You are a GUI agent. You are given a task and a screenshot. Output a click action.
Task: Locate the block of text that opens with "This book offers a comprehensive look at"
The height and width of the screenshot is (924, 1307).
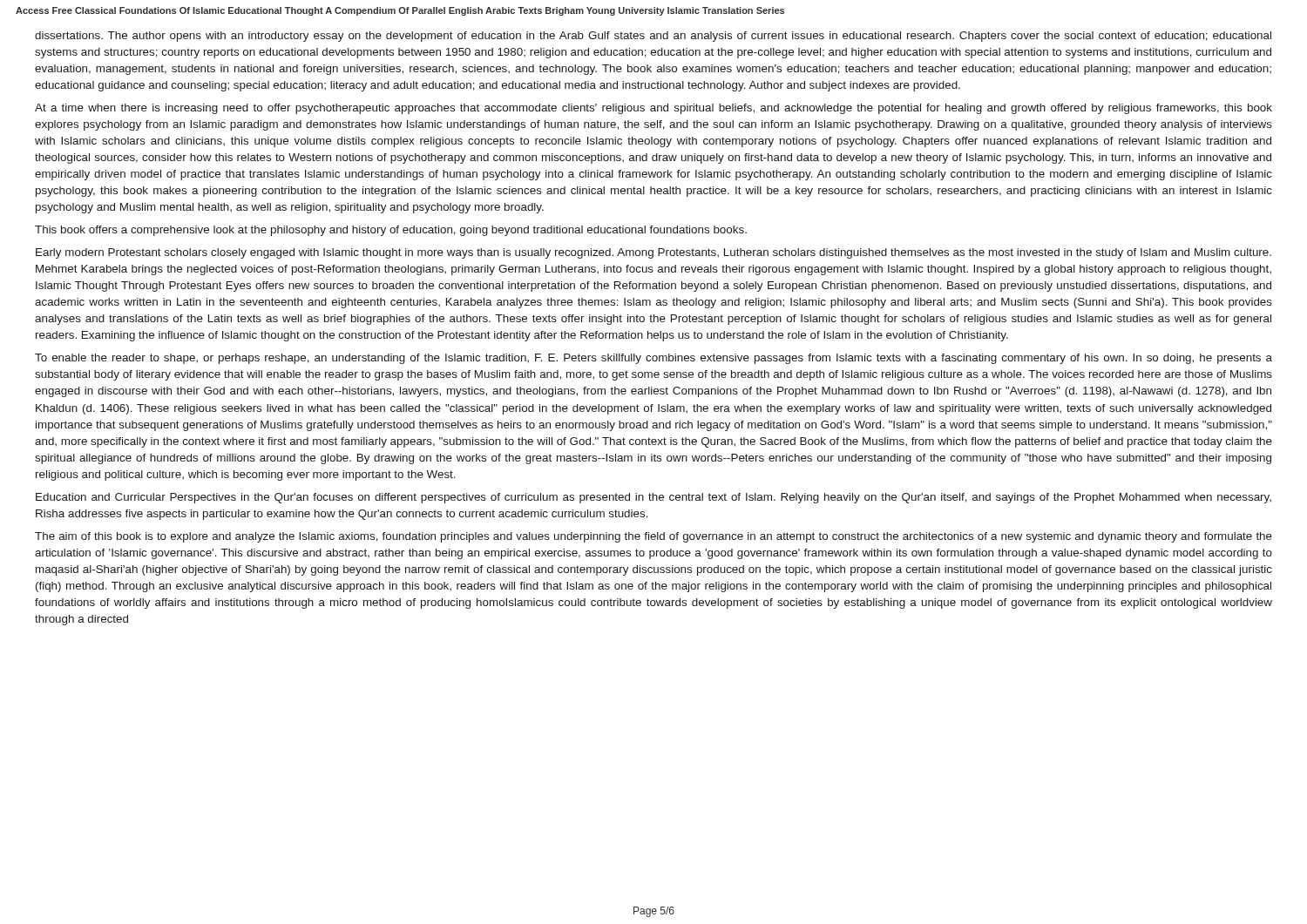click(654, 230)
